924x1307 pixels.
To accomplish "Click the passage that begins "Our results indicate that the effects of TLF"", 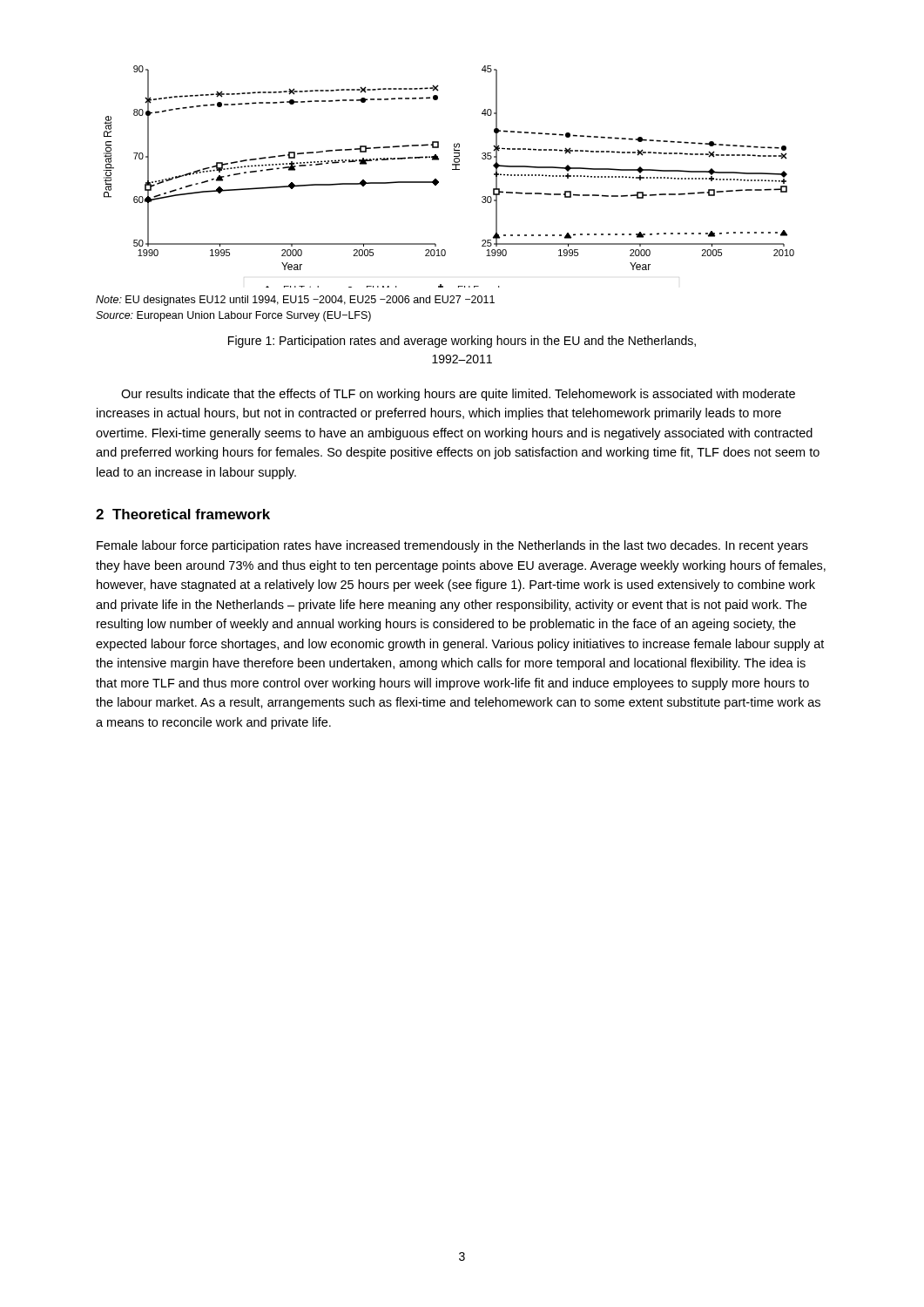I will click(458, 433).
